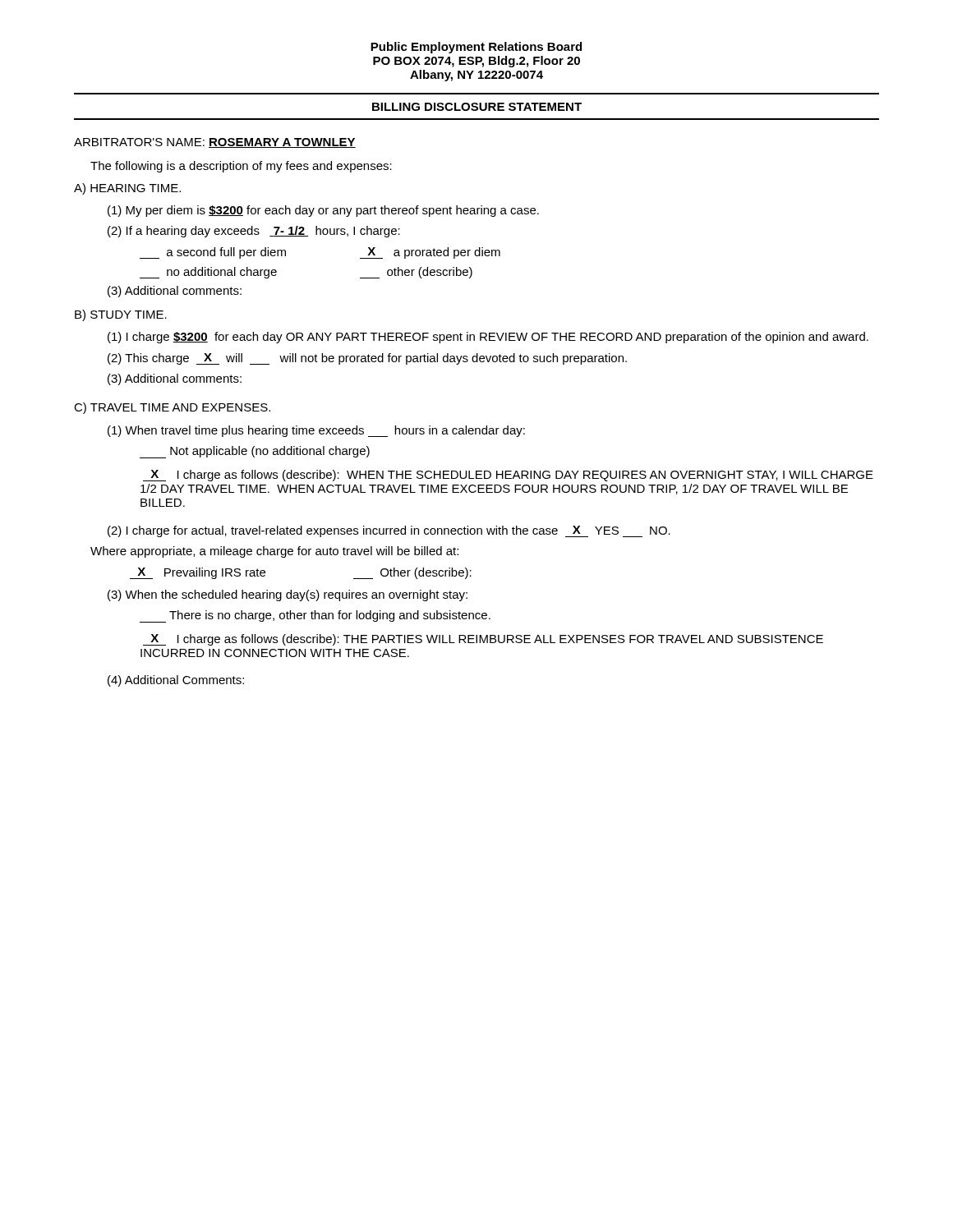Click the passage that begins "(2) This charge X will"
This screenshot has width=953, height=1232.
pos(367,357)
